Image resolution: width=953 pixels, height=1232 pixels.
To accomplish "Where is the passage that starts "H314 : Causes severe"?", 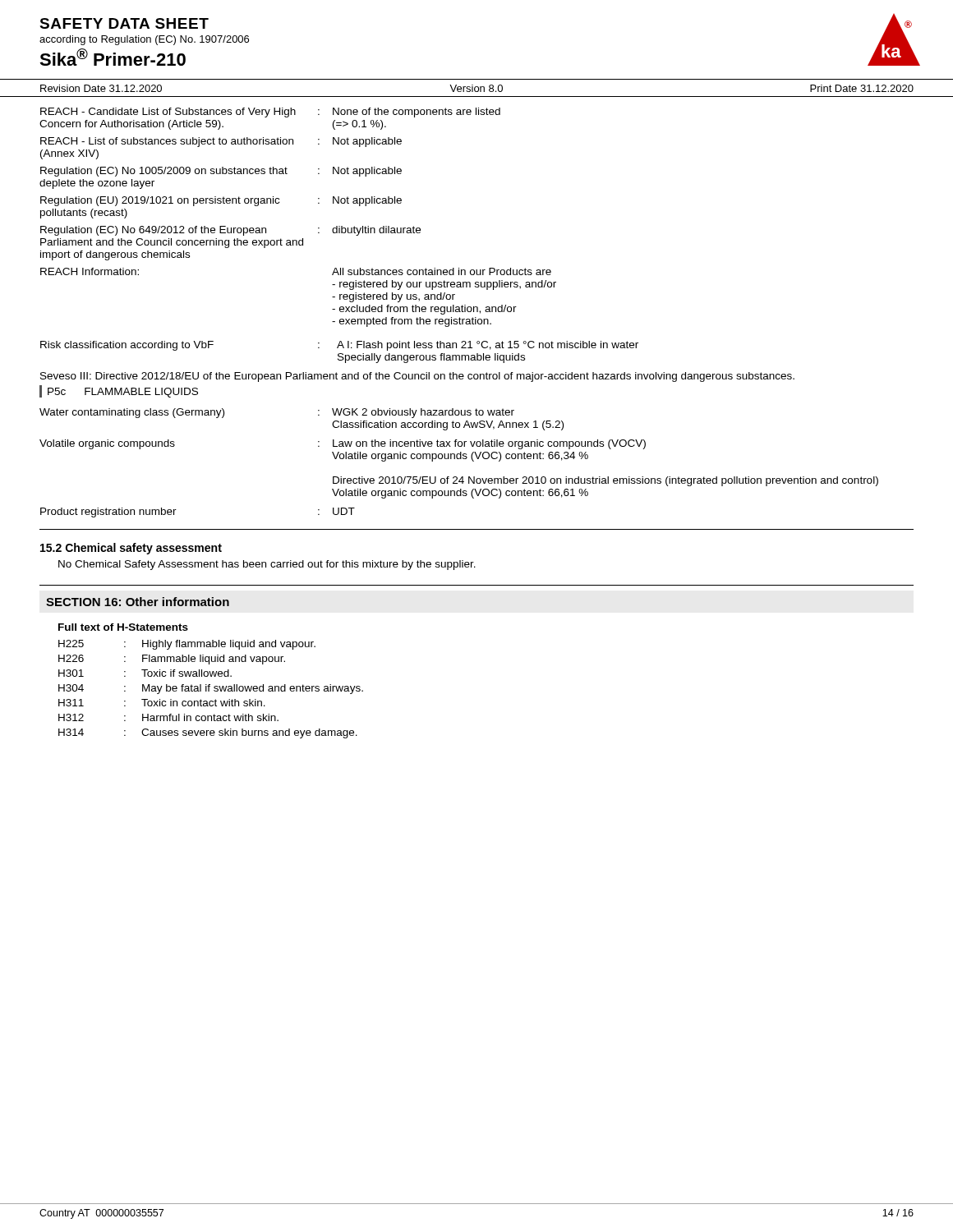I will tap(208, 733).
